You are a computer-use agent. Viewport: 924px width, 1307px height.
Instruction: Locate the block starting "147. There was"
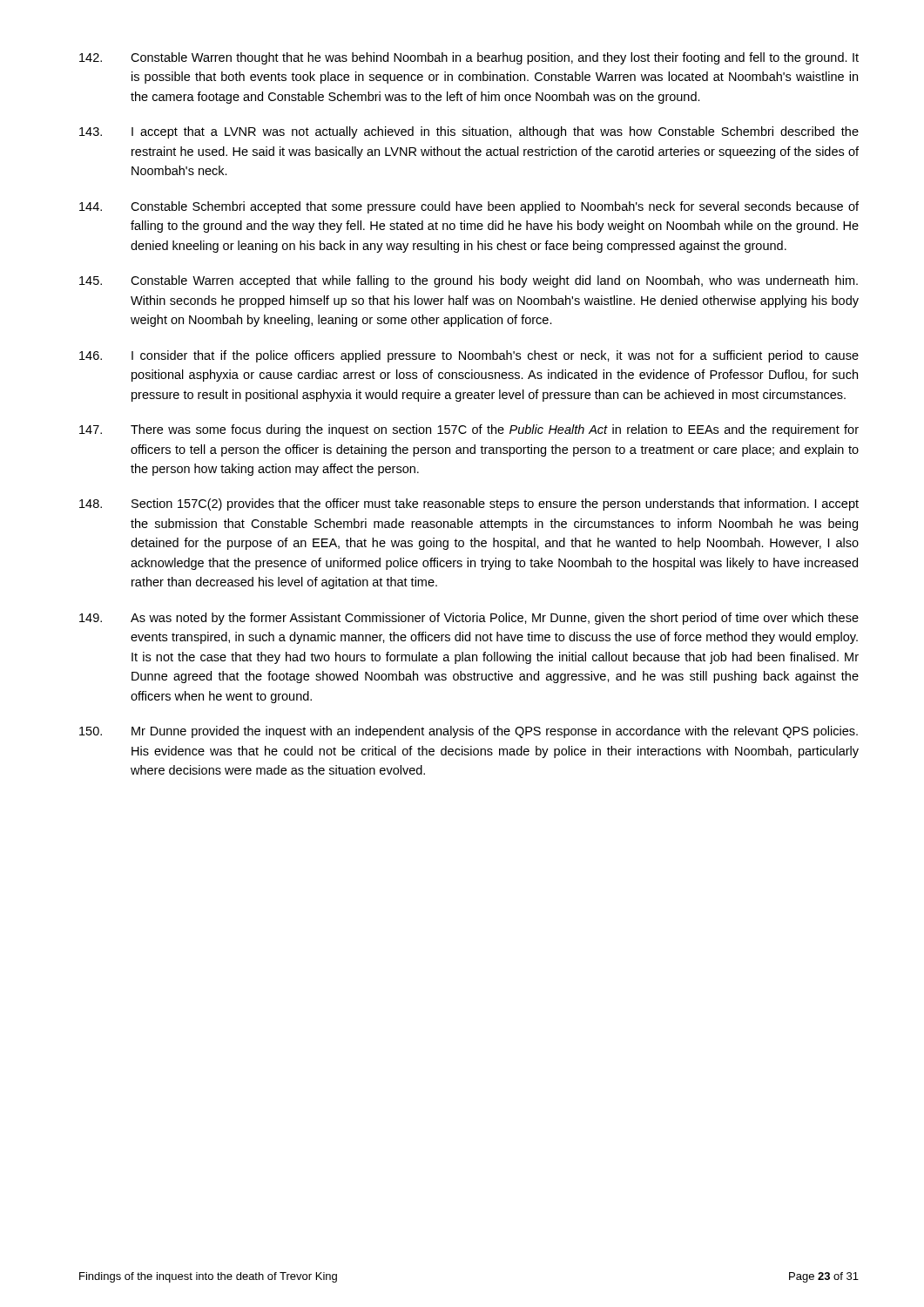click(x=469, y=449)
